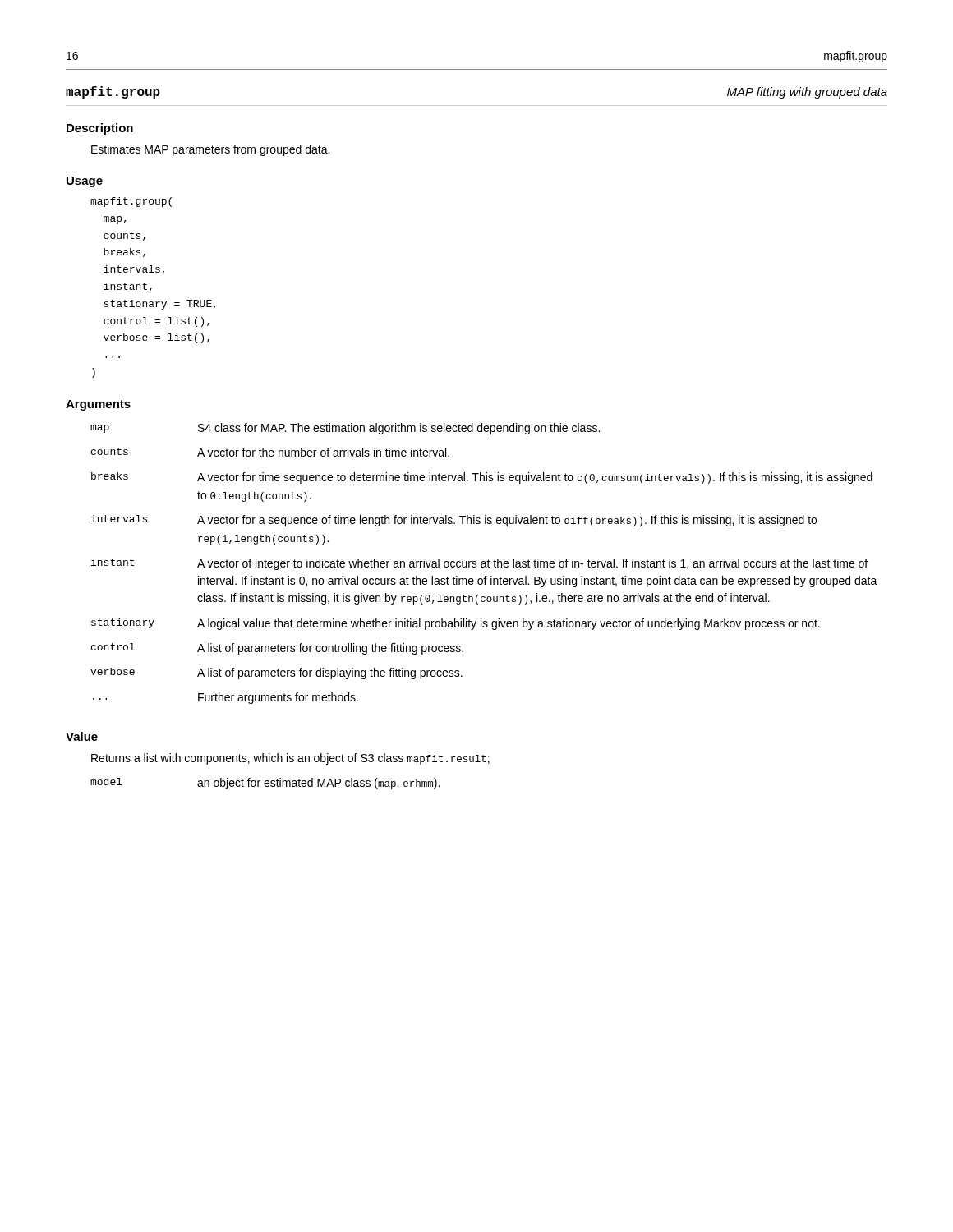The height and width of the screenshot is (1232, 953).
Task: Locate the title that says "mapfit.group MAP fitting with grouped"
Action: point(109,92)
